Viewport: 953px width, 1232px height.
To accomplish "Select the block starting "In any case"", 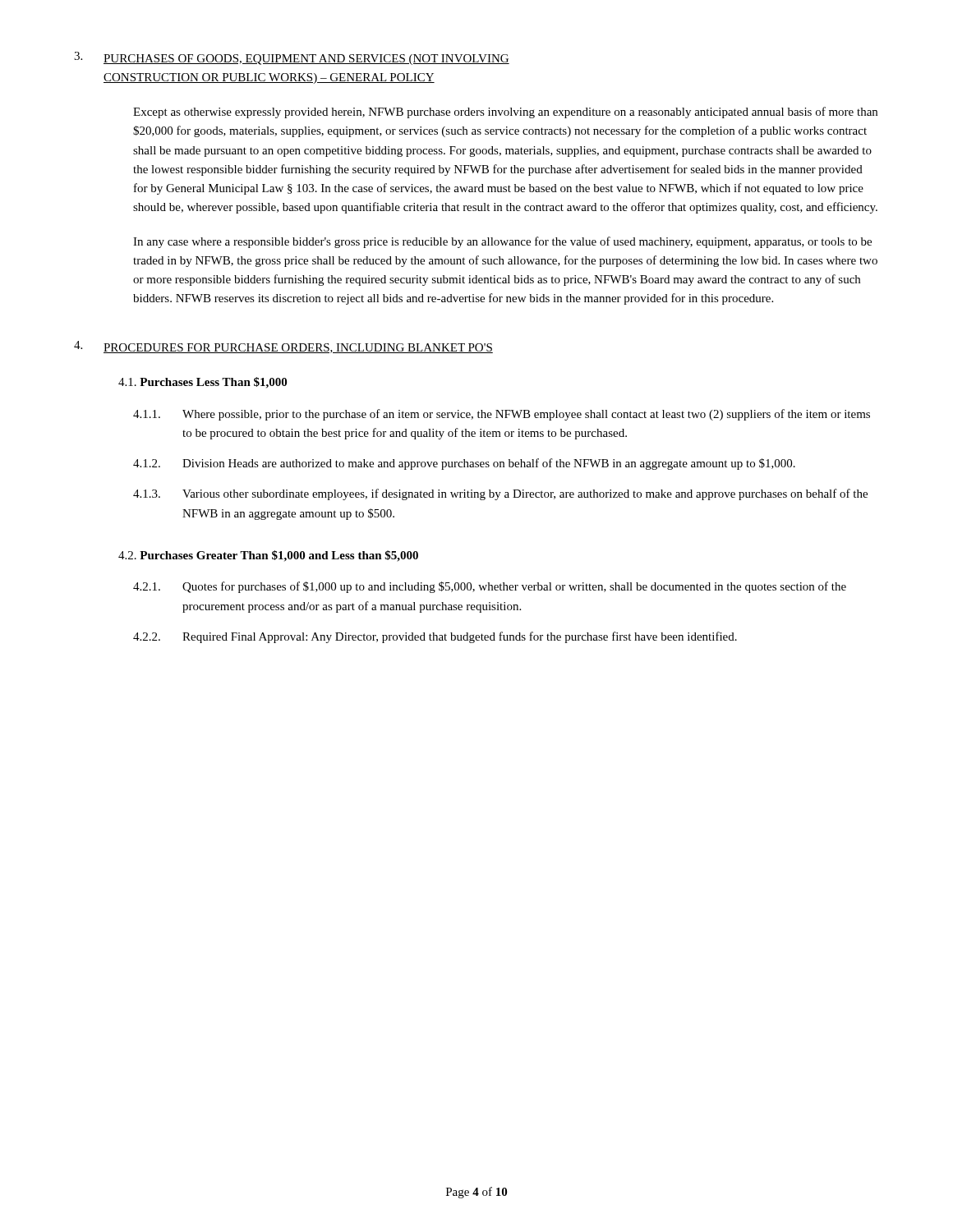I will [x=505, y=270].
